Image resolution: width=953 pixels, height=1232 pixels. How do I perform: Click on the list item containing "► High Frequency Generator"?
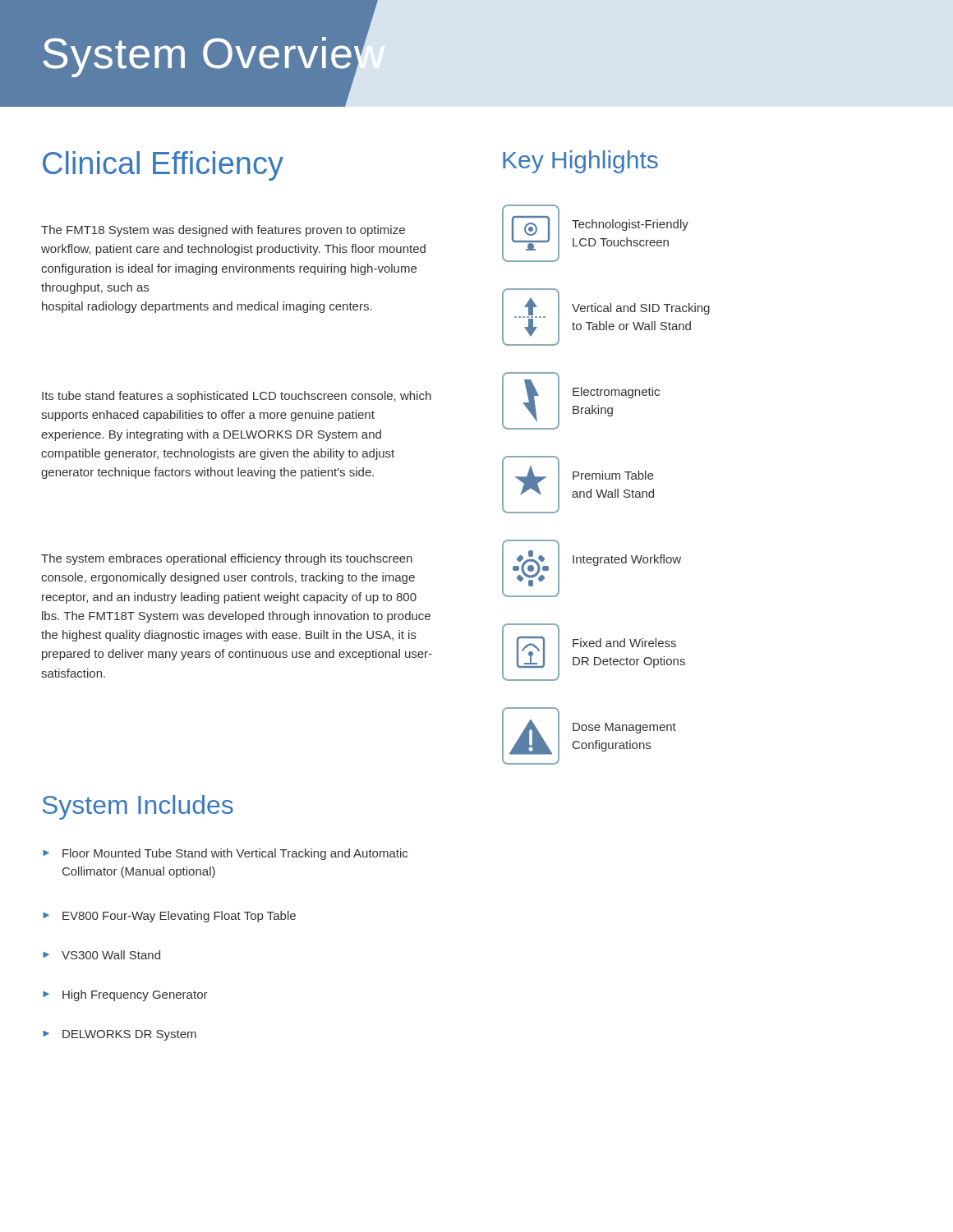pos(124,995)
